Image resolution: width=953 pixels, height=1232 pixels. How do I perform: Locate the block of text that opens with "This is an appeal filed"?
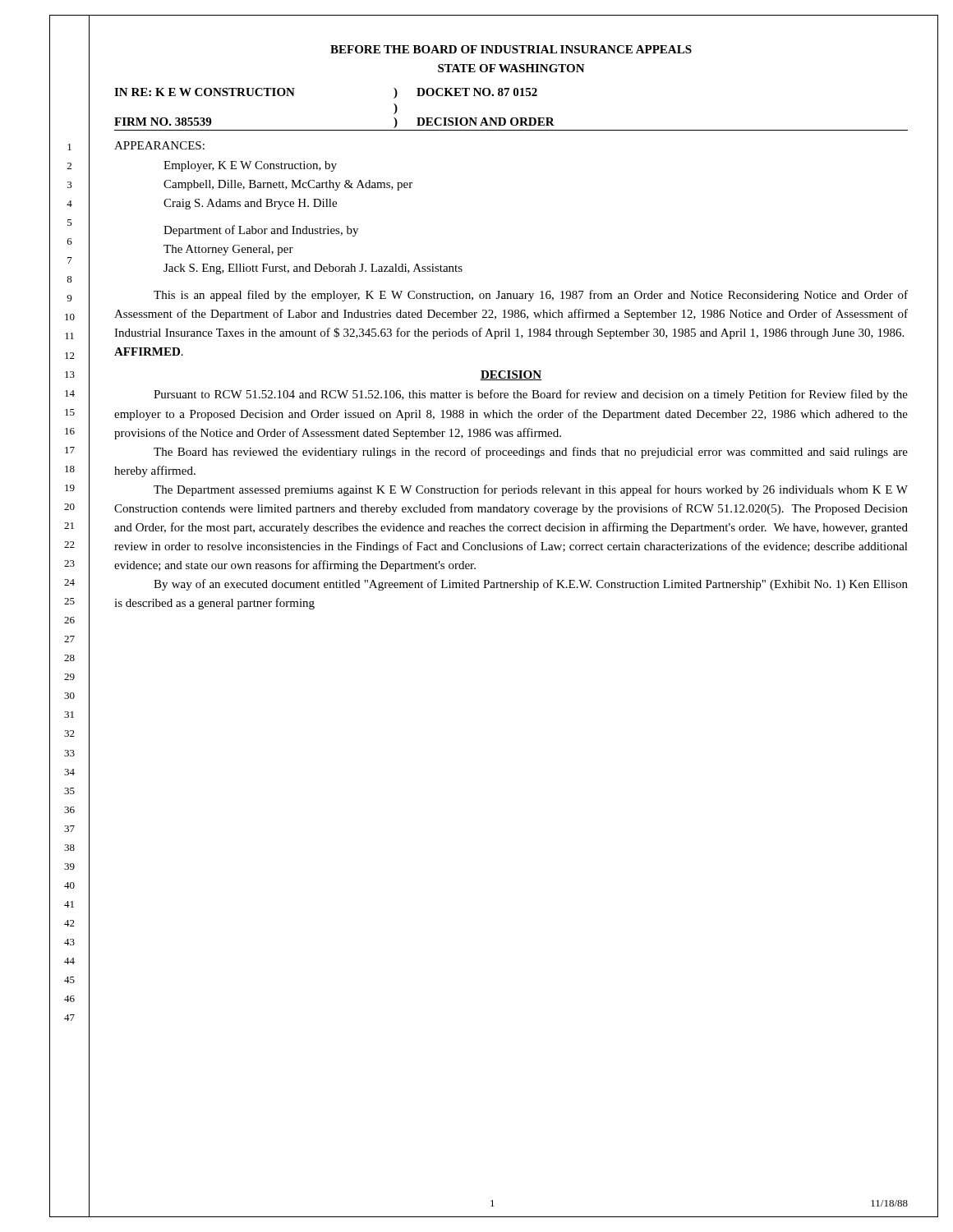511,323
